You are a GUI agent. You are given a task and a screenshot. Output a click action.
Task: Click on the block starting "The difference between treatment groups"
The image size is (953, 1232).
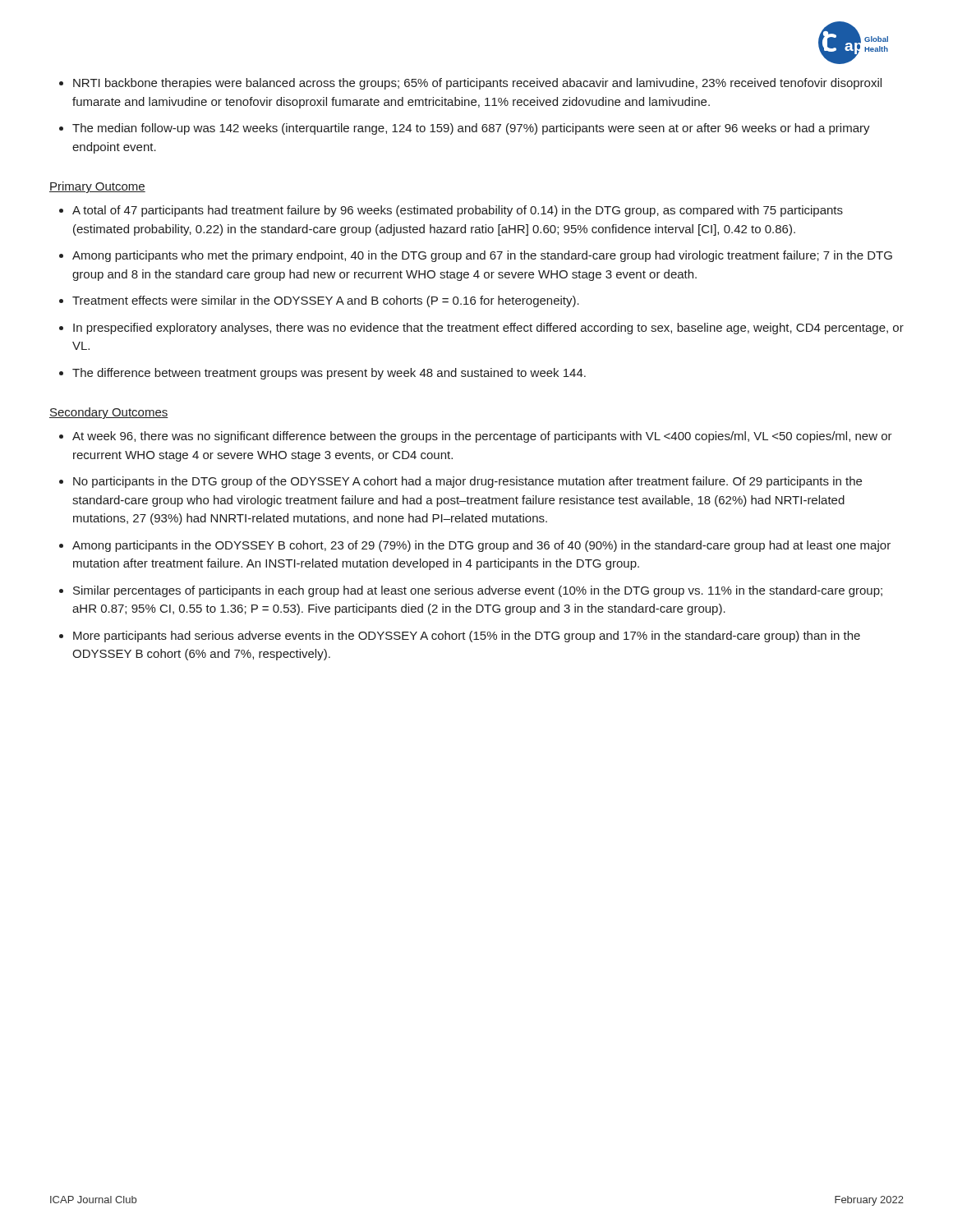329,372
